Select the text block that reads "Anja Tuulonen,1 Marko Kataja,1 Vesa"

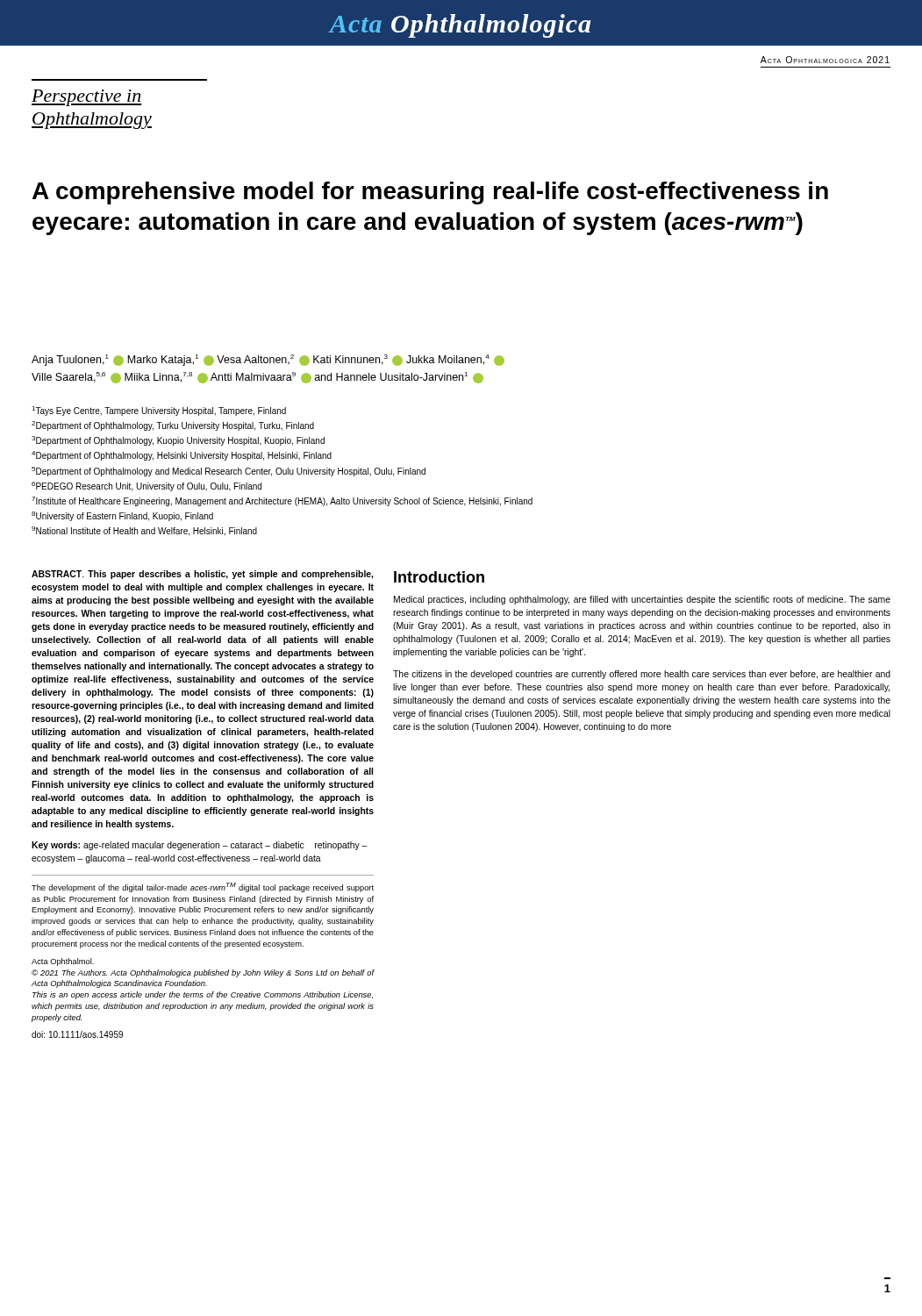coord(268,368)
